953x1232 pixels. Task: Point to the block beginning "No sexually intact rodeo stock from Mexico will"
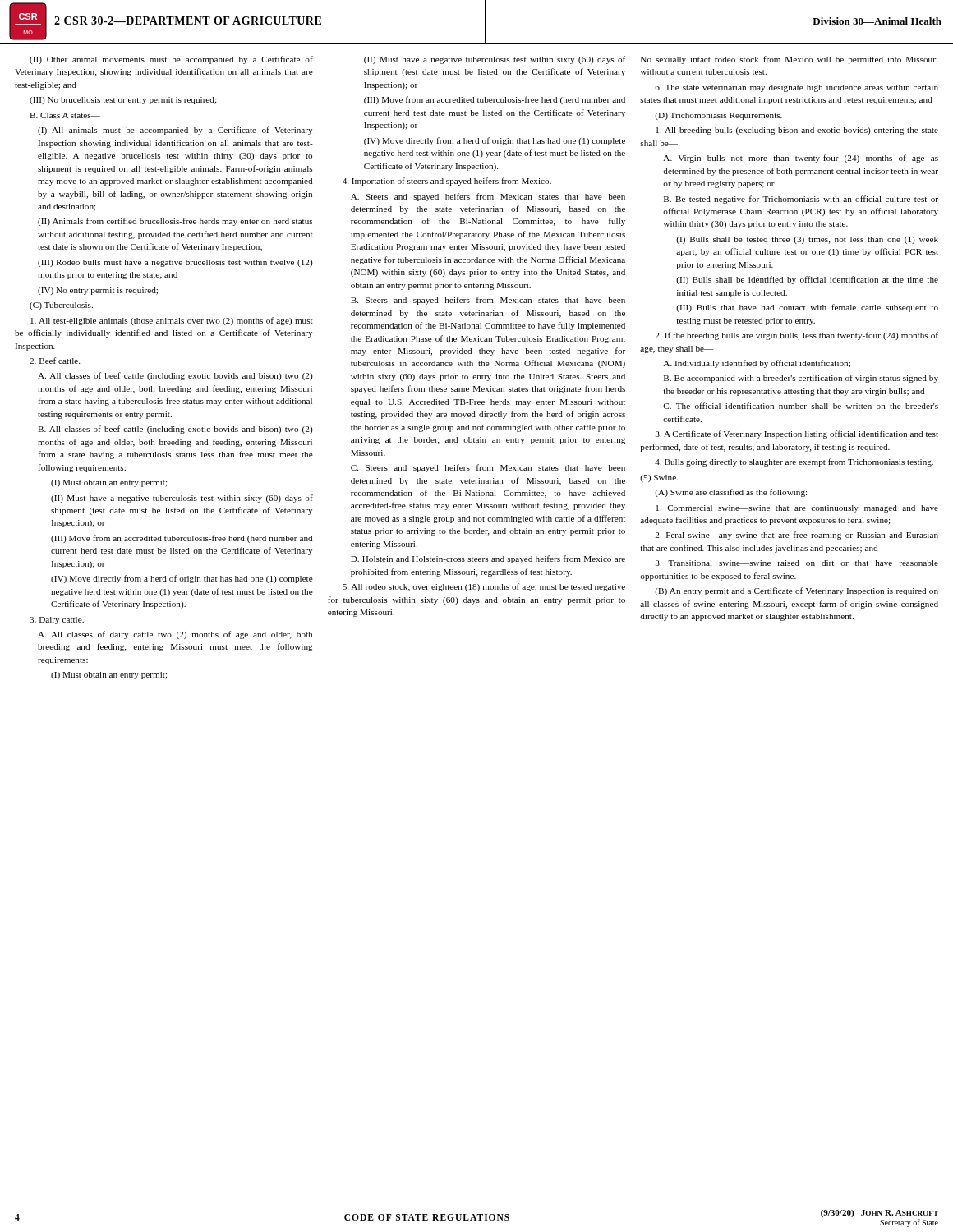tap(789, 338)
